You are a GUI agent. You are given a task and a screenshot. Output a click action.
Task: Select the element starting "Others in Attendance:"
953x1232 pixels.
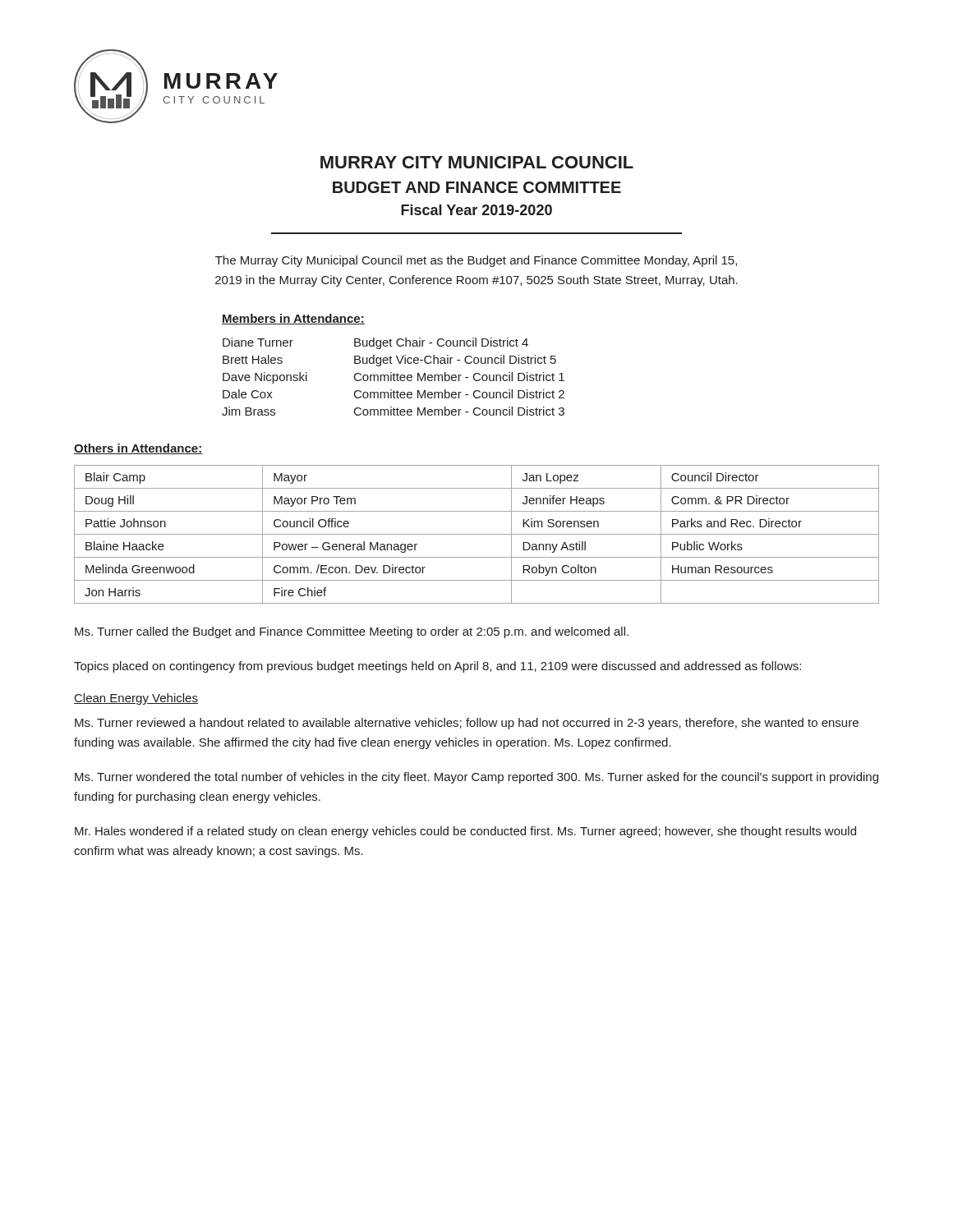[x=138, y=448]
